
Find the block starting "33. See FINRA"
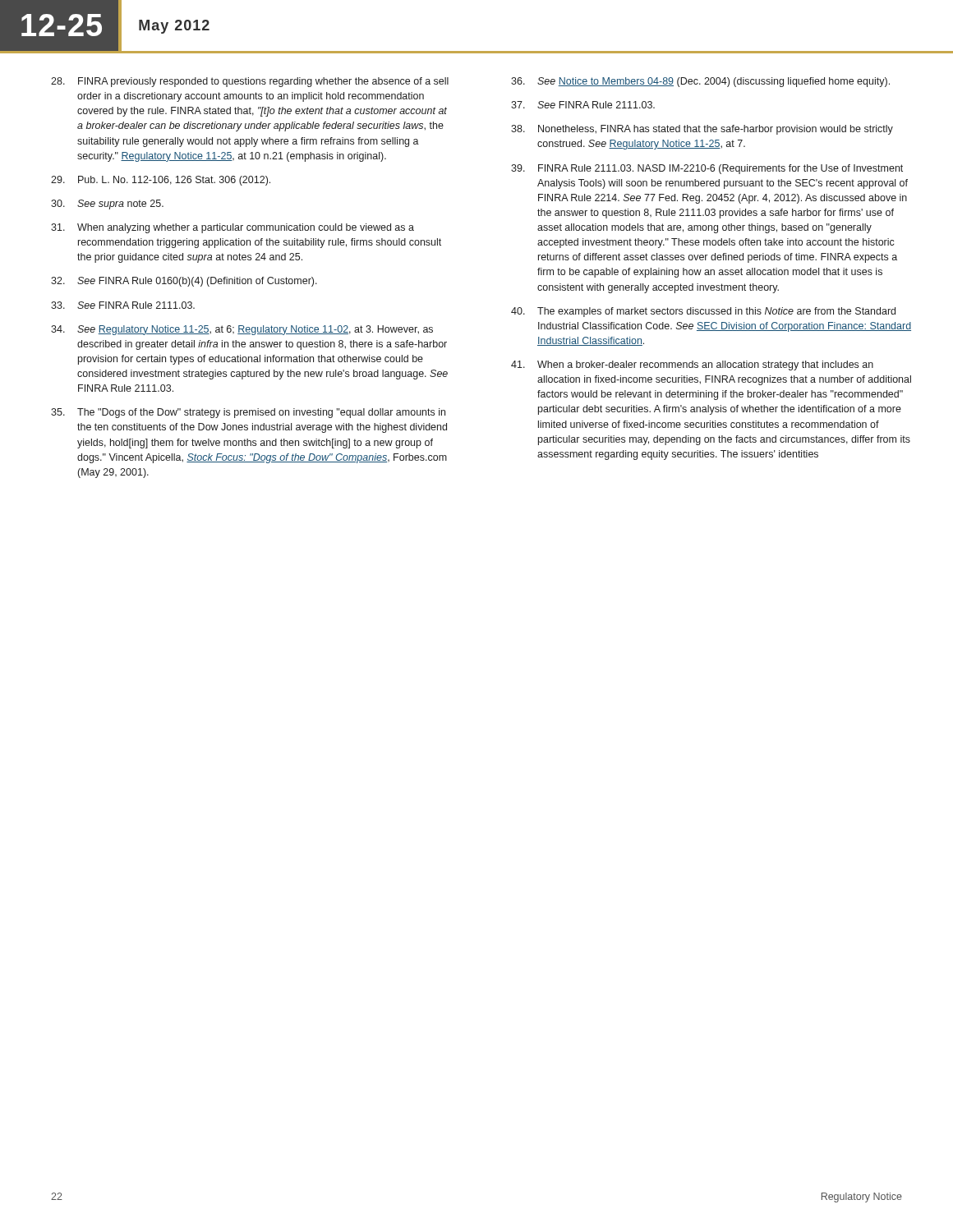coord(123,305)
